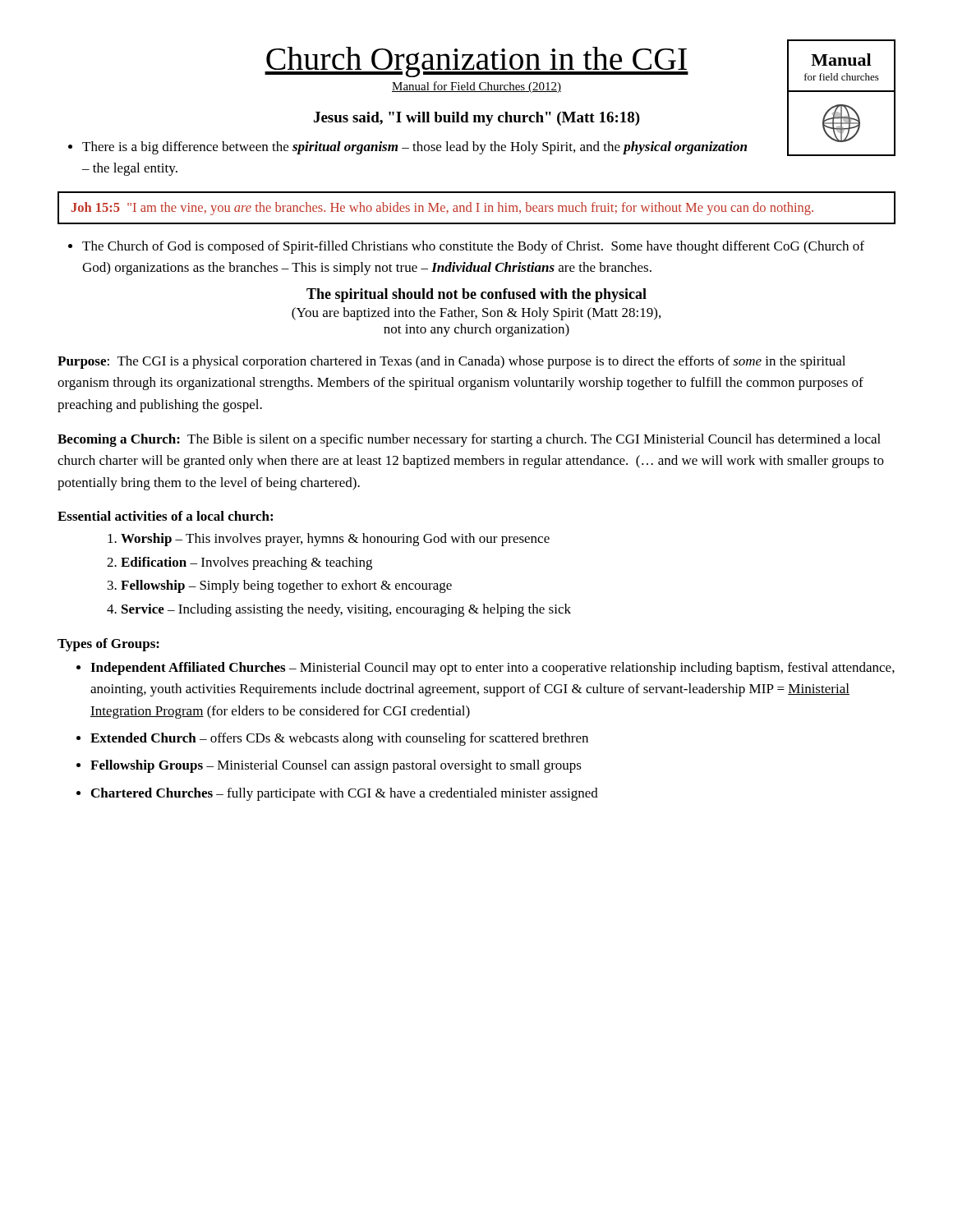Select the text block starting "Manual for Field"

coord(476,86)
